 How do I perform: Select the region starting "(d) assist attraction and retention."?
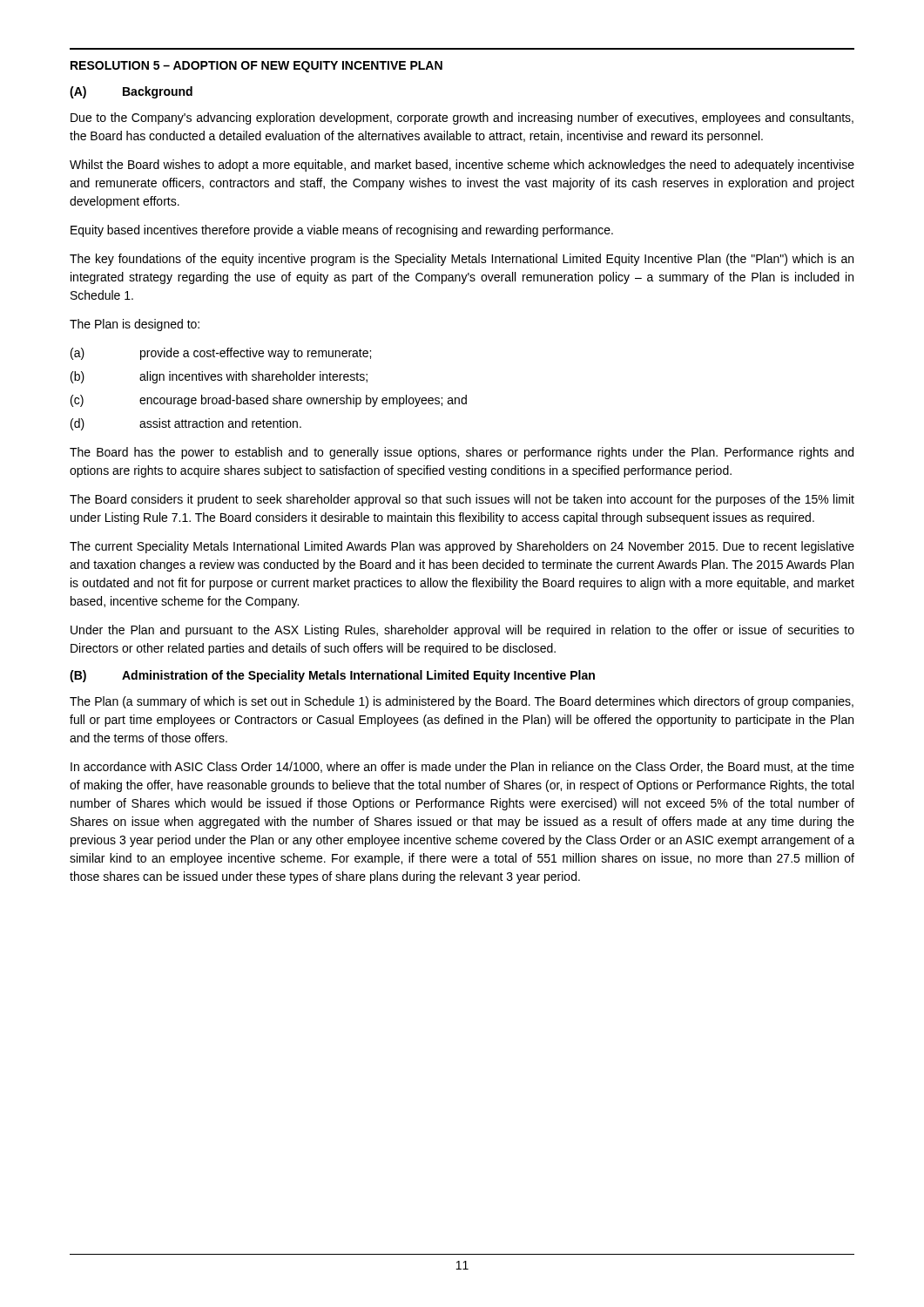186,424
